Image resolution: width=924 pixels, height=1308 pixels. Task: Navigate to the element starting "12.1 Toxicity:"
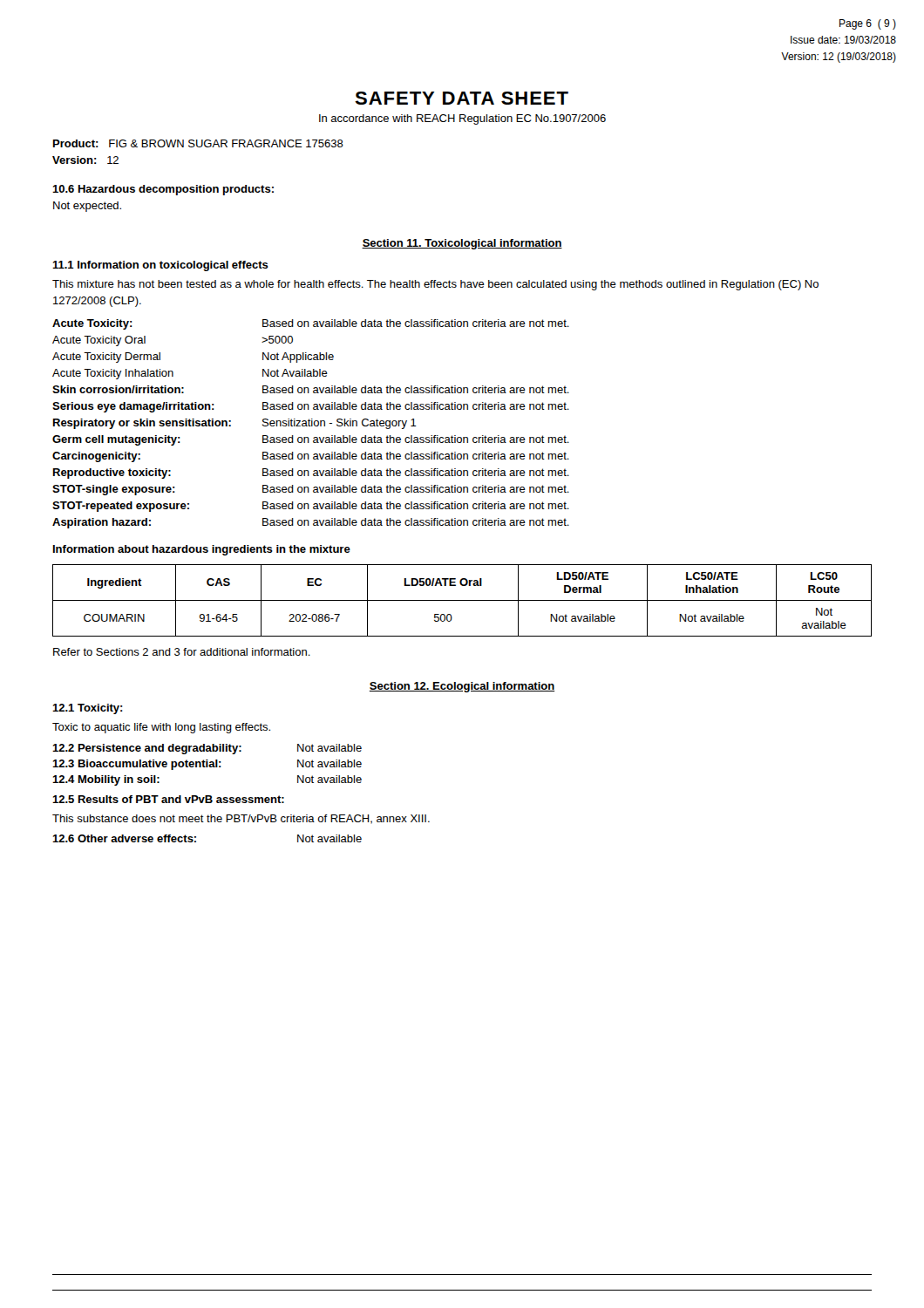[x=88, y=707]
